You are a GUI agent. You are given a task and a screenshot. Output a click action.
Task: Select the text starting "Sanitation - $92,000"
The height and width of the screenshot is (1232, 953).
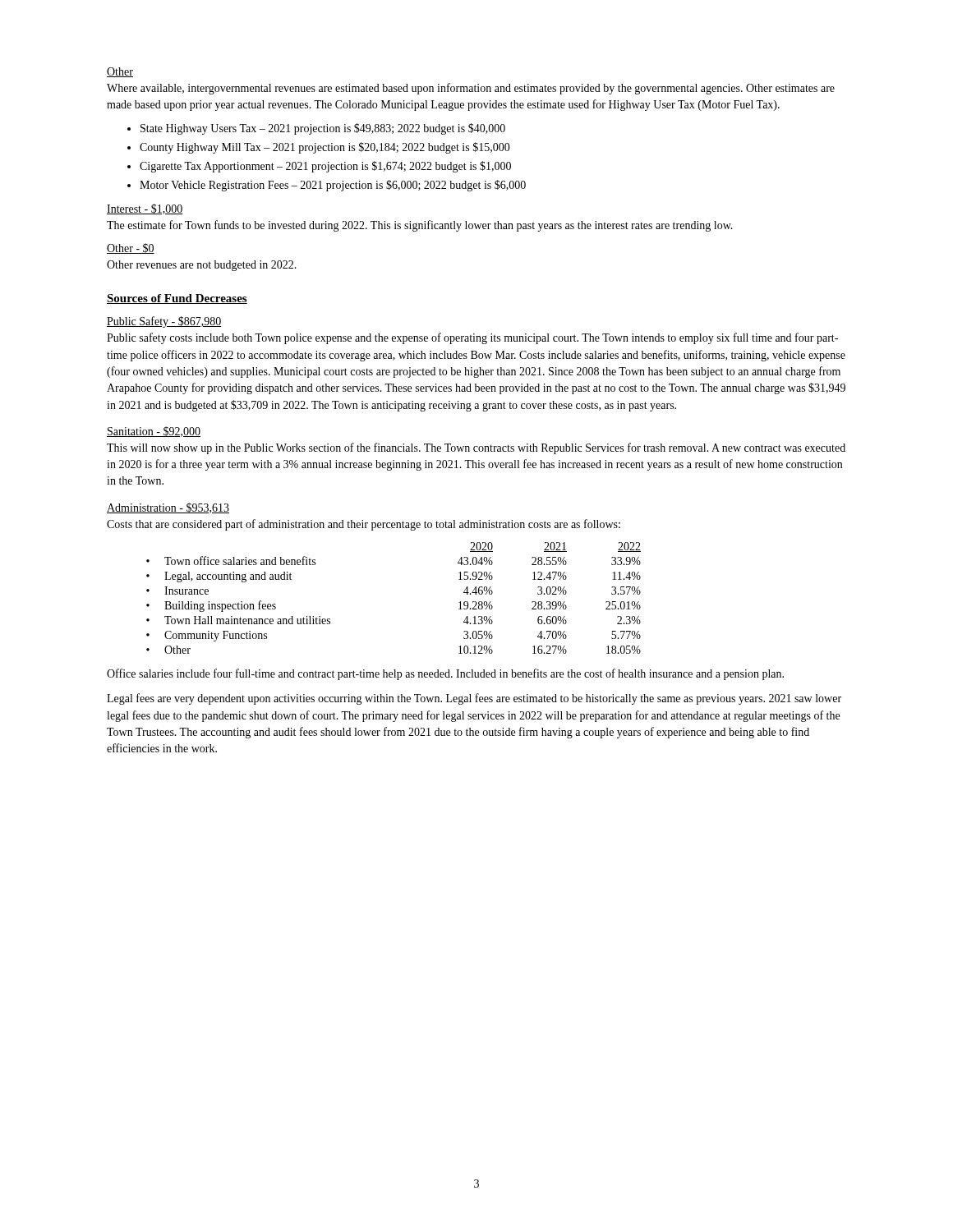point(154,431)
